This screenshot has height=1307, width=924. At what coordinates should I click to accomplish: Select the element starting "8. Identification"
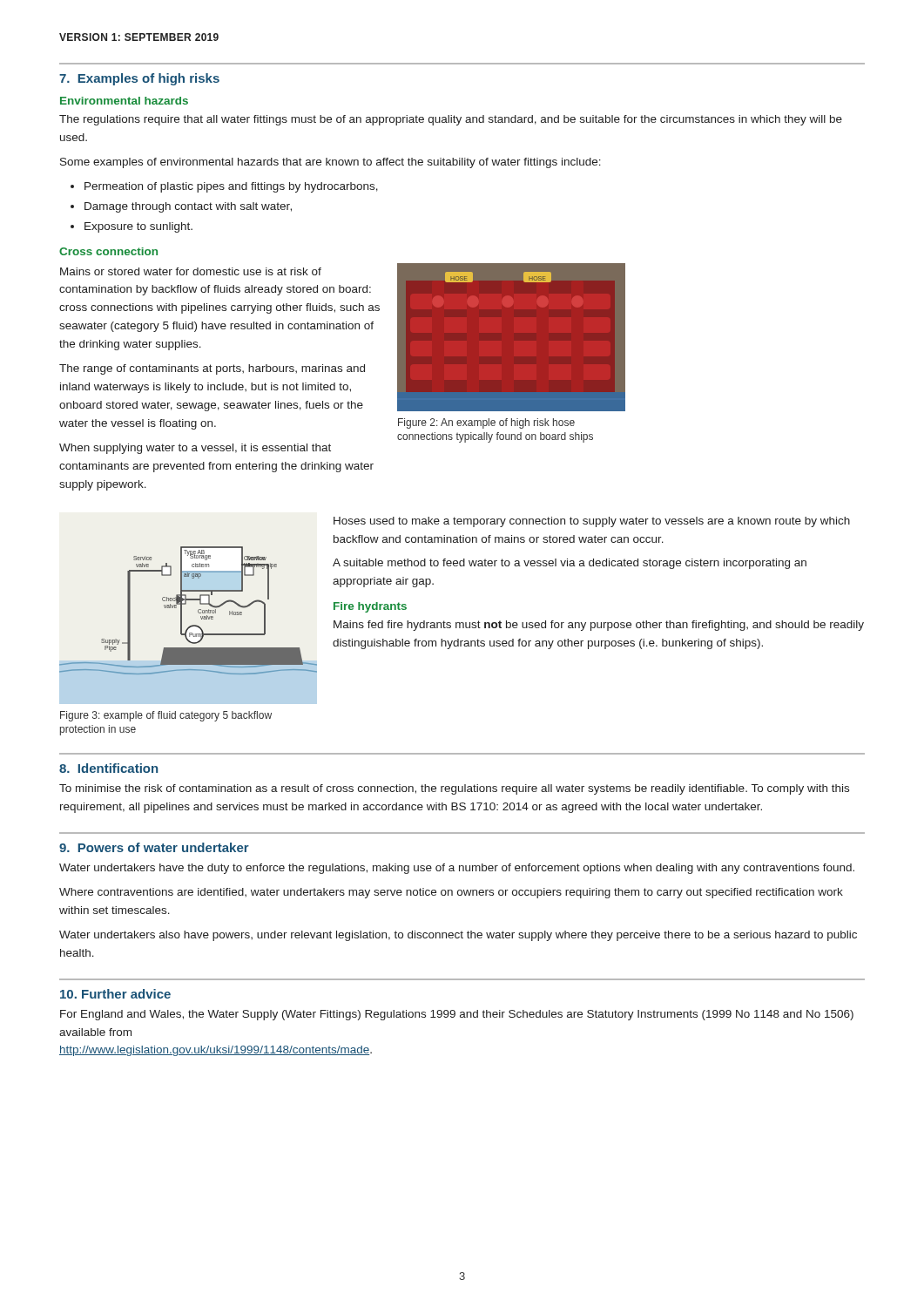tap(109, 768)
